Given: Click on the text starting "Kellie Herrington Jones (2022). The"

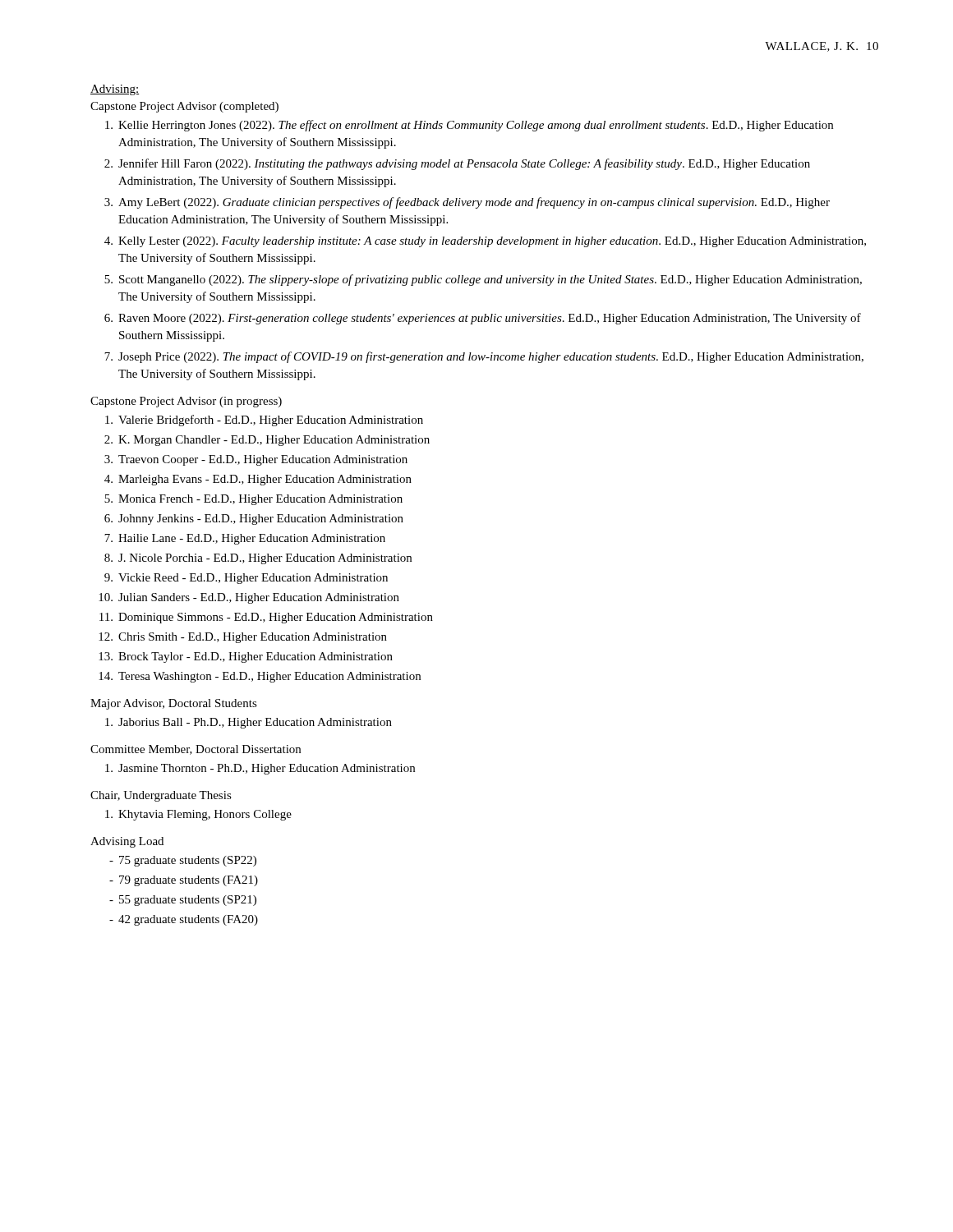Looking at the screenshot, I should (x=481, y=134).
